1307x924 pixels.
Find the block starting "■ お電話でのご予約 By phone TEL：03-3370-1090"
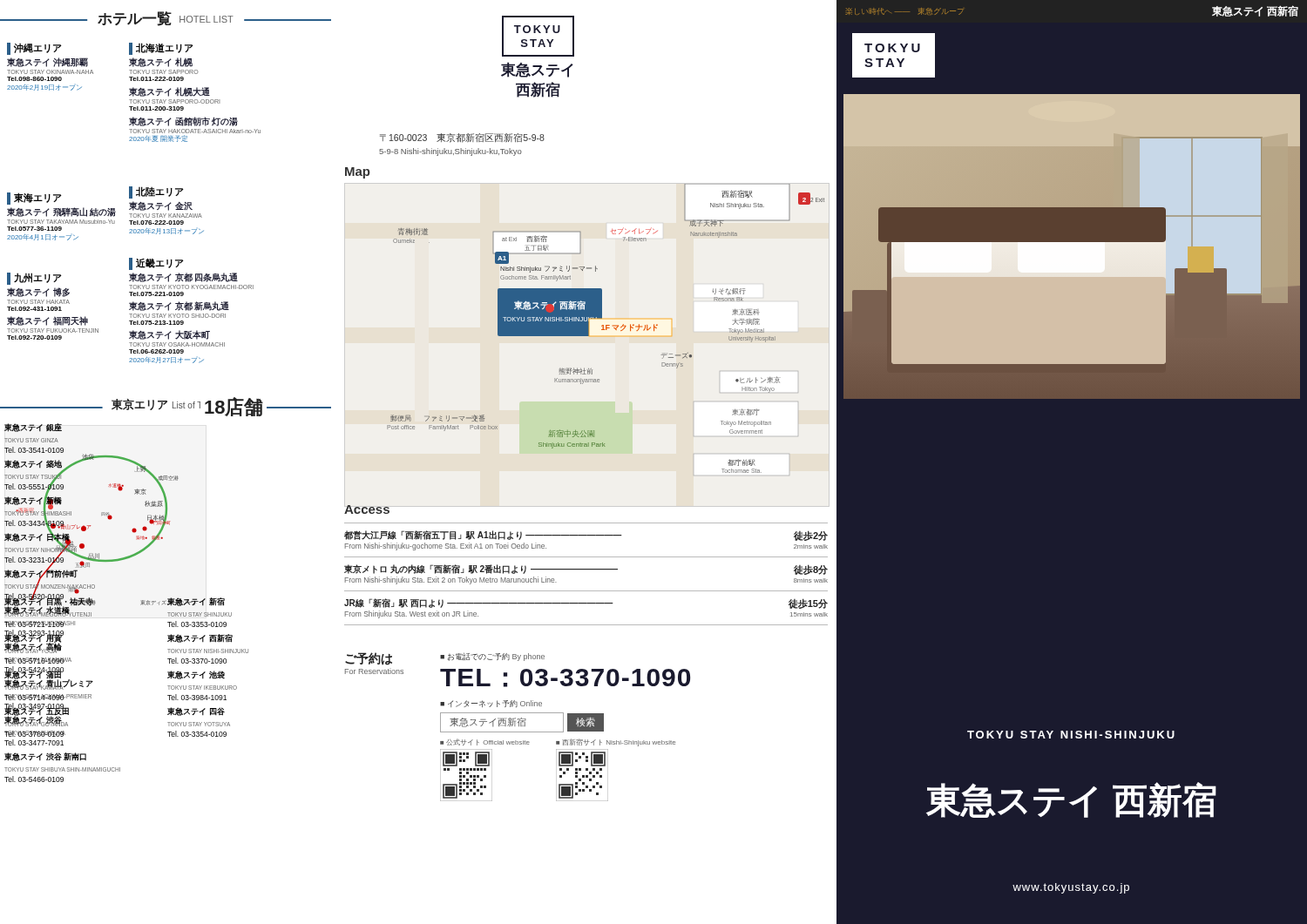[x=634, y=671]
